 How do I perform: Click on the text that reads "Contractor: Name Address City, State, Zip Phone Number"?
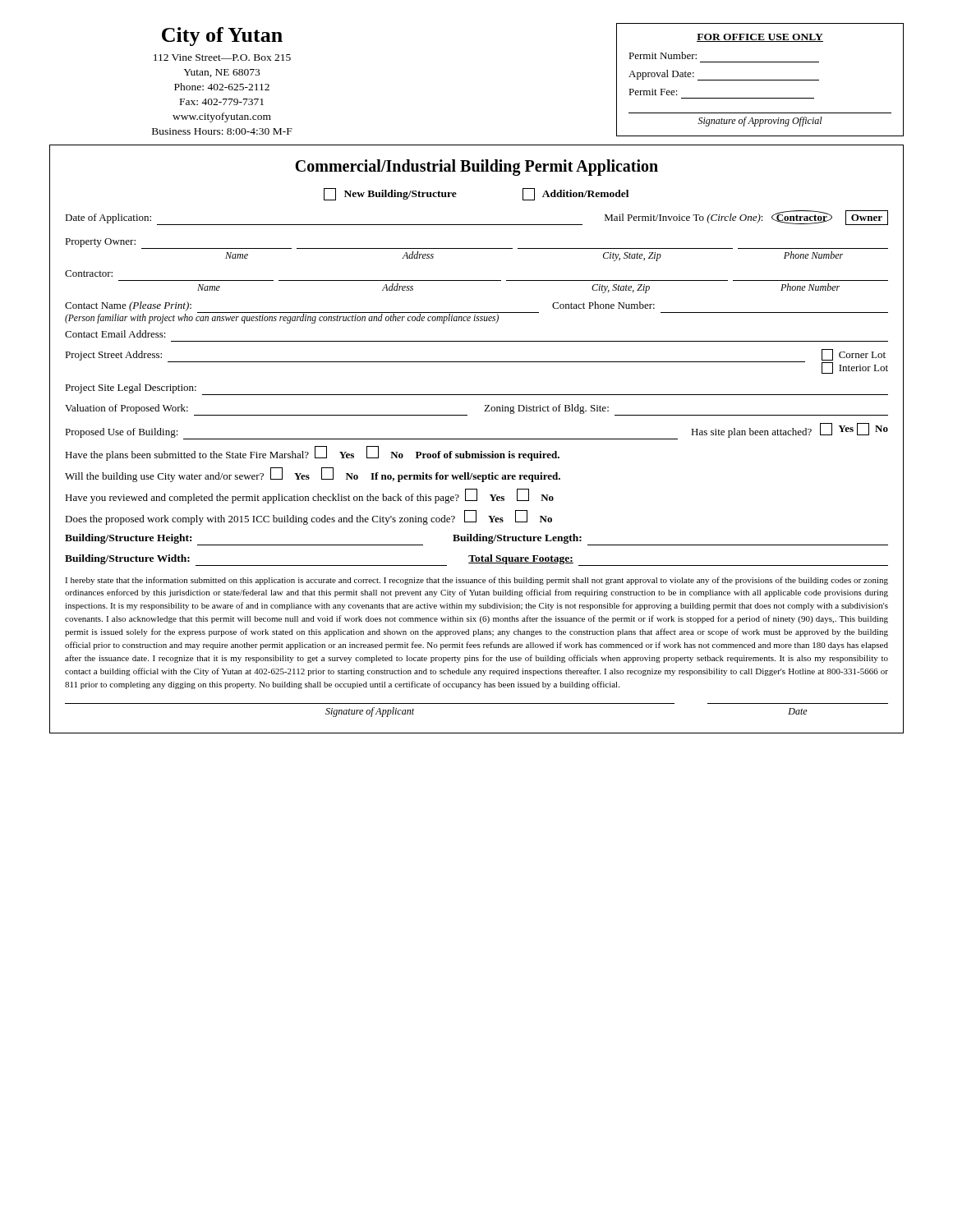point(476,281)
